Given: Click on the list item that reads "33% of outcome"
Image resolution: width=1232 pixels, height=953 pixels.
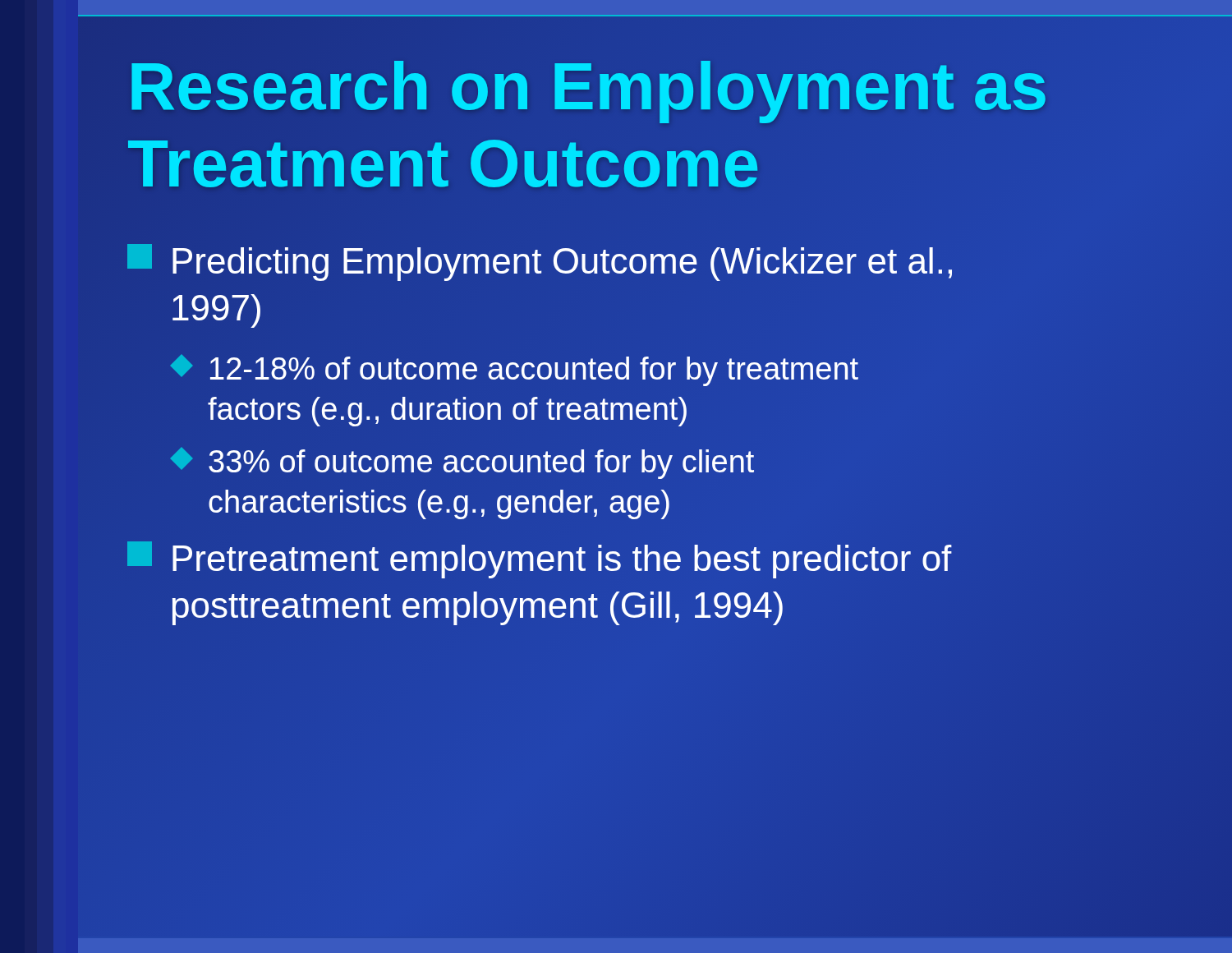Looking at the screenshot, I should 462,482.
